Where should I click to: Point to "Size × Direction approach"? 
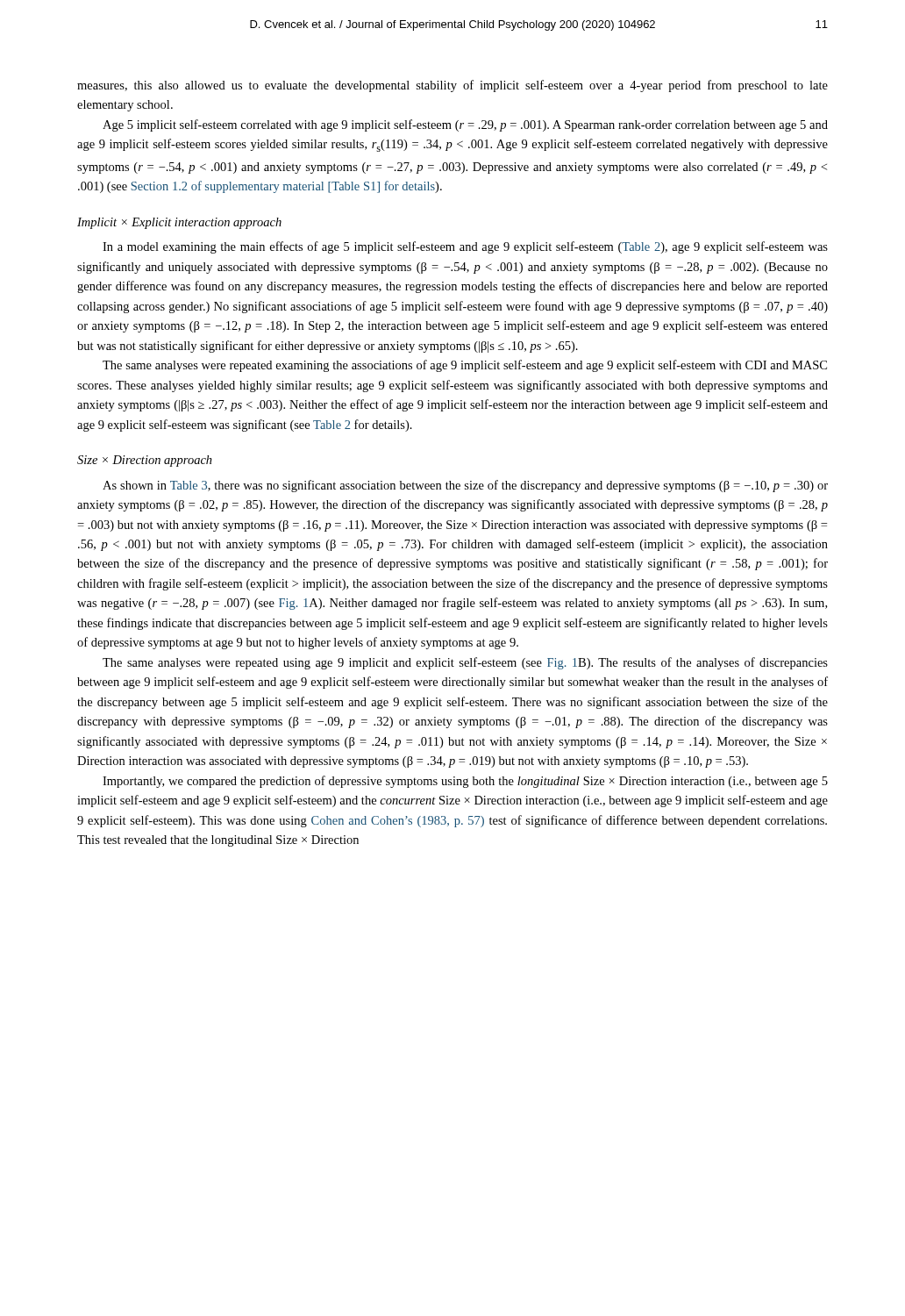[145, 460]
